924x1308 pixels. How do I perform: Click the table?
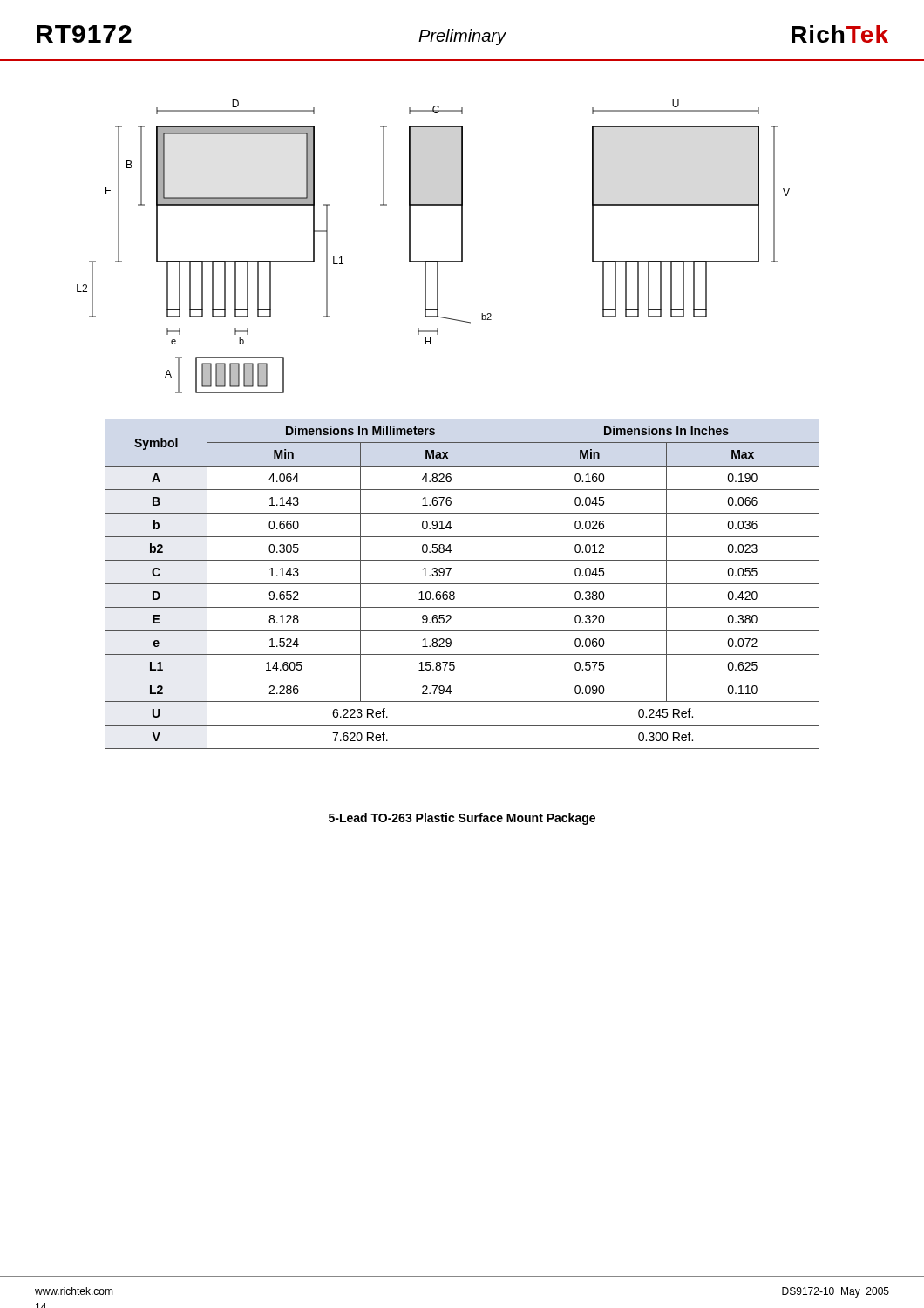click(x=462, y=584)
